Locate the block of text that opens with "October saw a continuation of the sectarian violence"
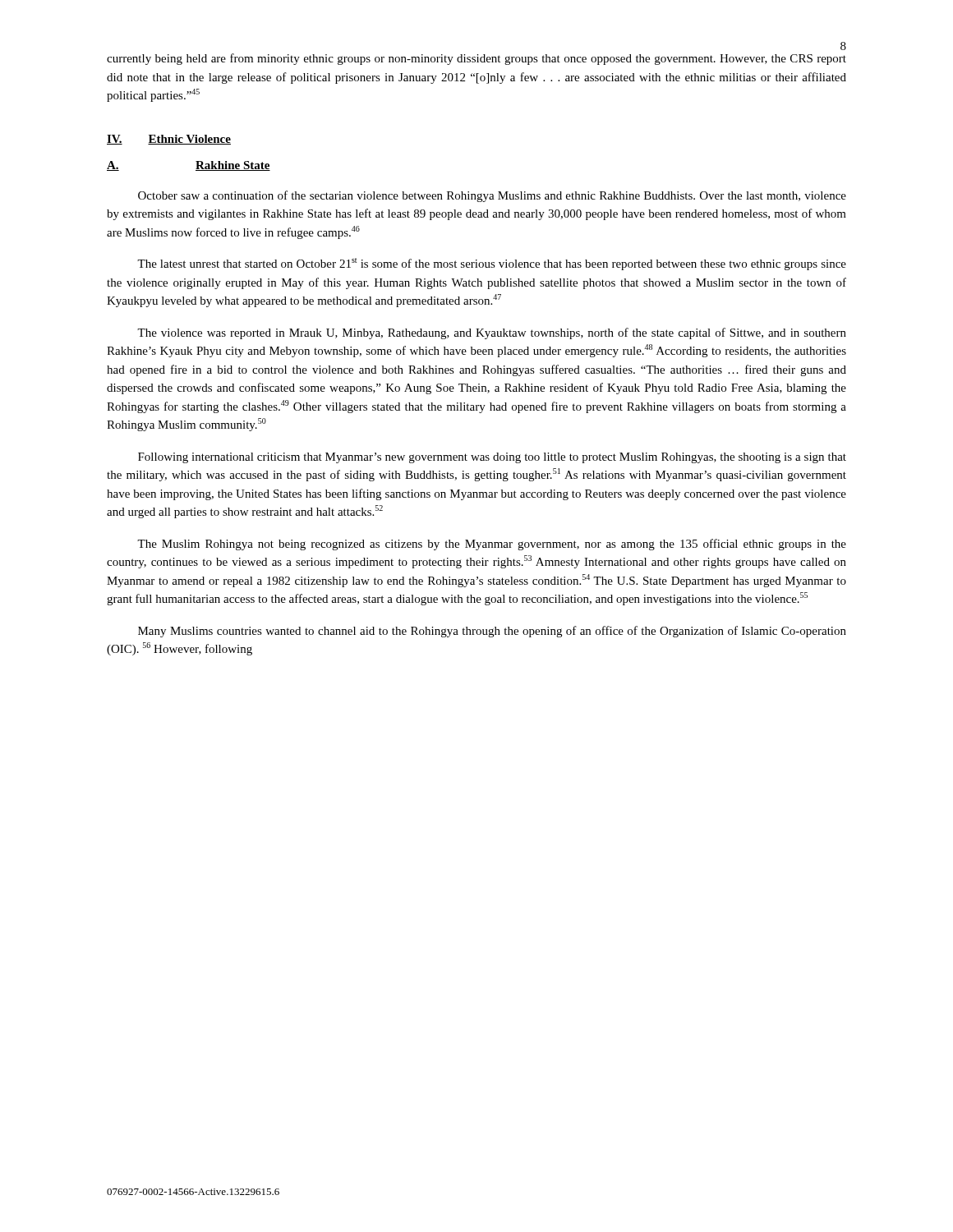The width and height of the screenshot is (953, 1232). tap(476, 214)
